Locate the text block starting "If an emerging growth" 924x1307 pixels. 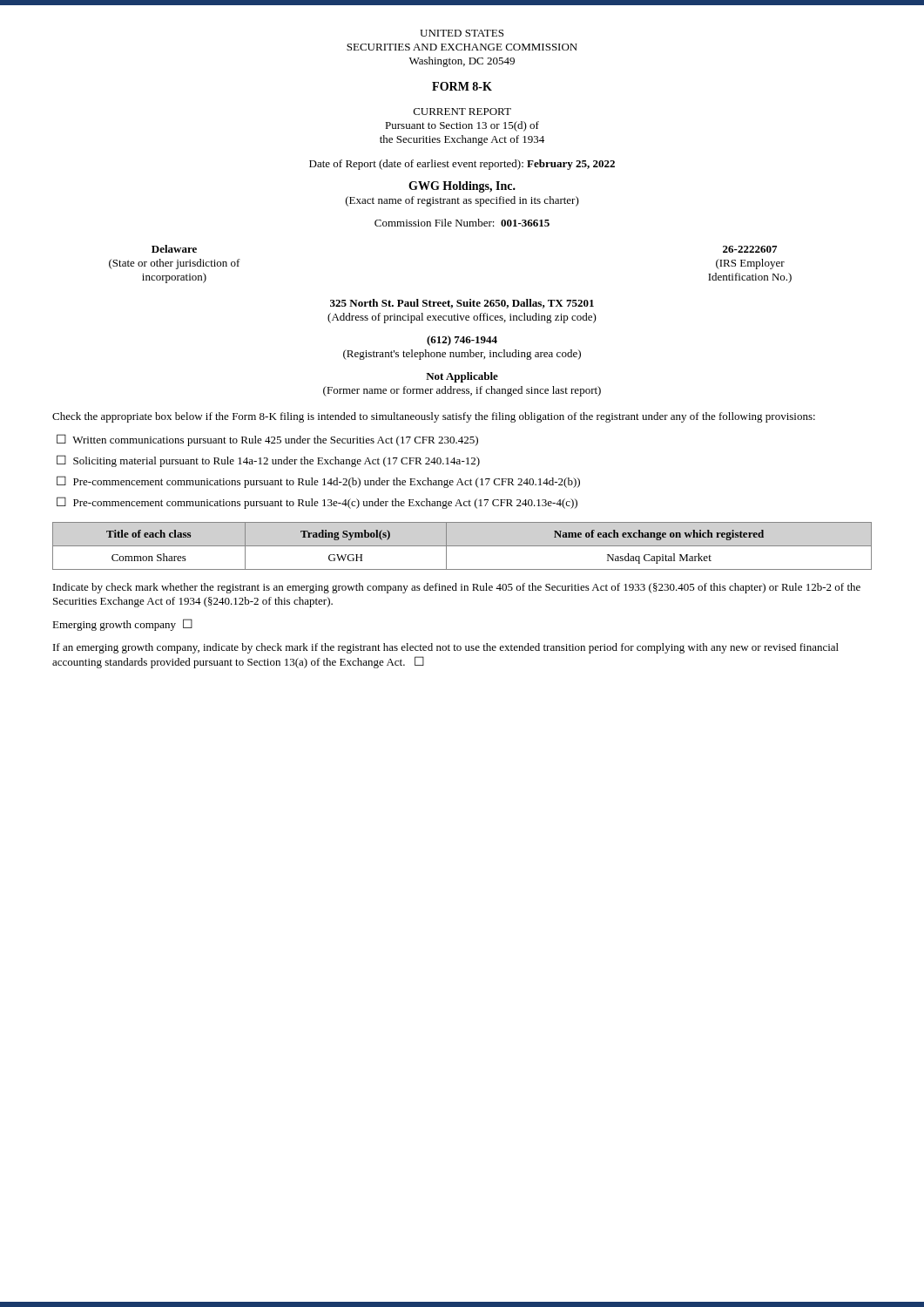446,654
